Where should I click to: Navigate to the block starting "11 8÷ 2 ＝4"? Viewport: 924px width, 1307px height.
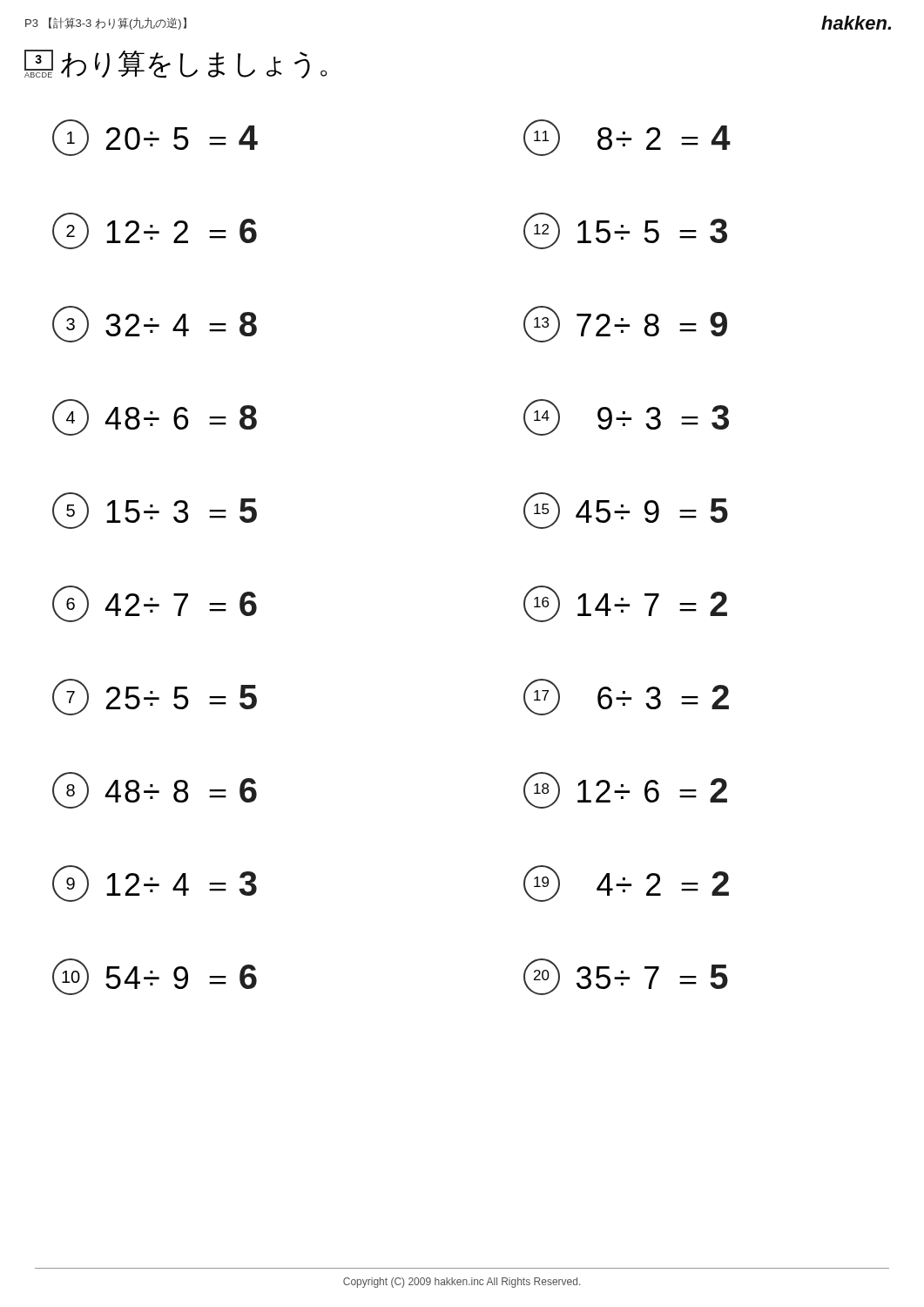tap(627, 137)
